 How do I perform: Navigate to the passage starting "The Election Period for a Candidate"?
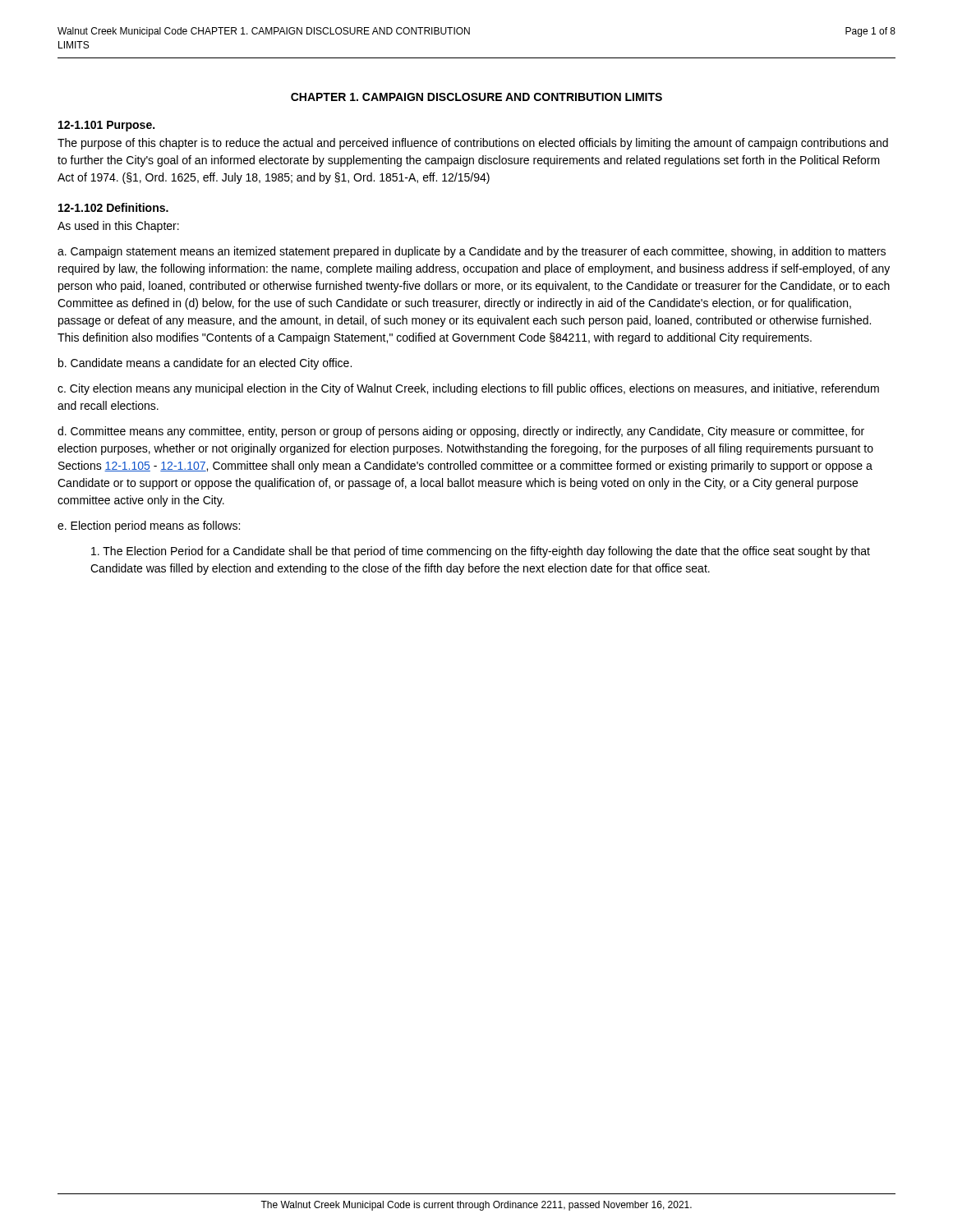pyautogui.click(x=480, y=560)
